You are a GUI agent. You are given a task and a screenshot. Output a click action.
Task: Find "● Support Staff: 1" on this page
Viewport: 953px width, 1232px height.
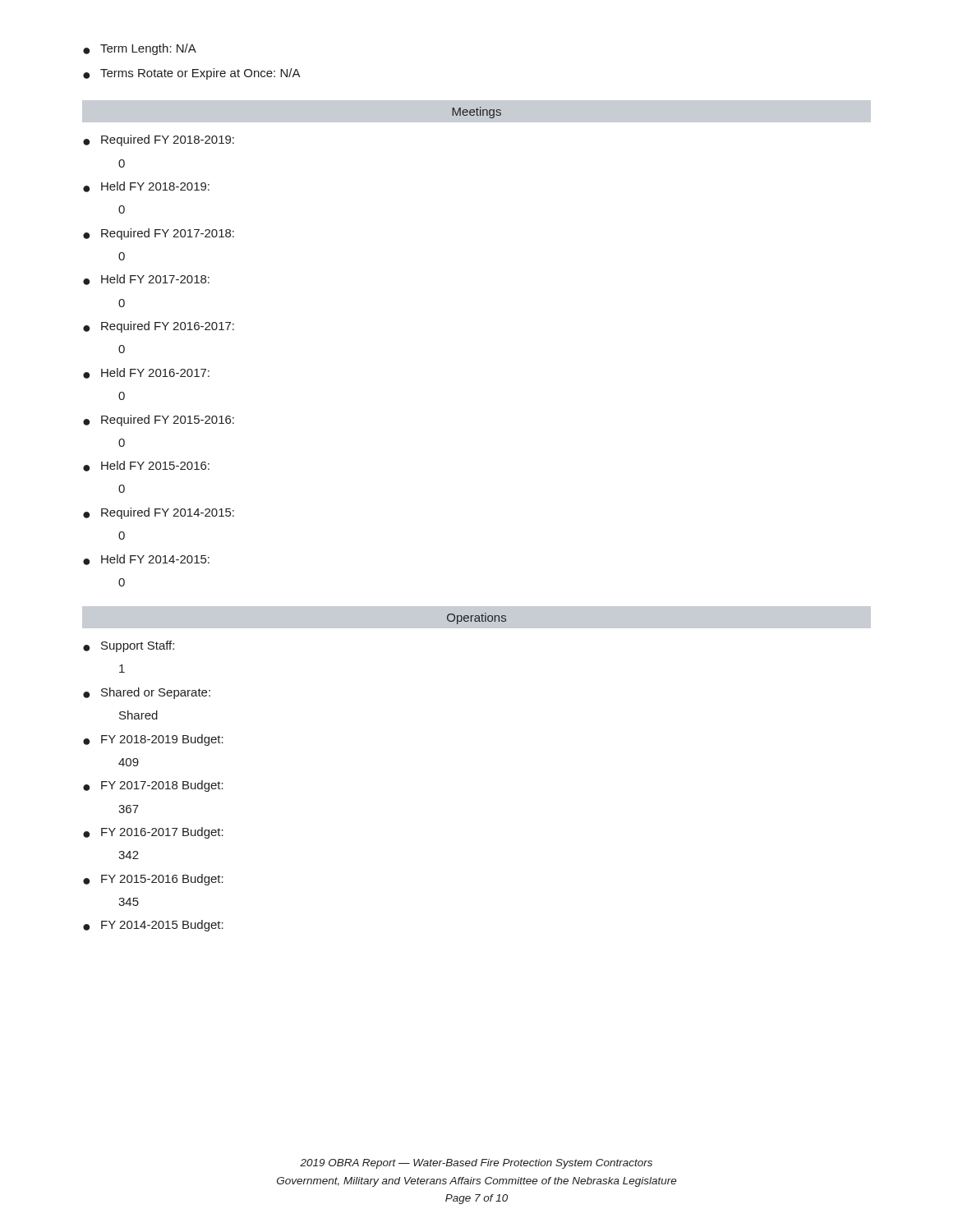pyautogui.click(x=129, y=646)
